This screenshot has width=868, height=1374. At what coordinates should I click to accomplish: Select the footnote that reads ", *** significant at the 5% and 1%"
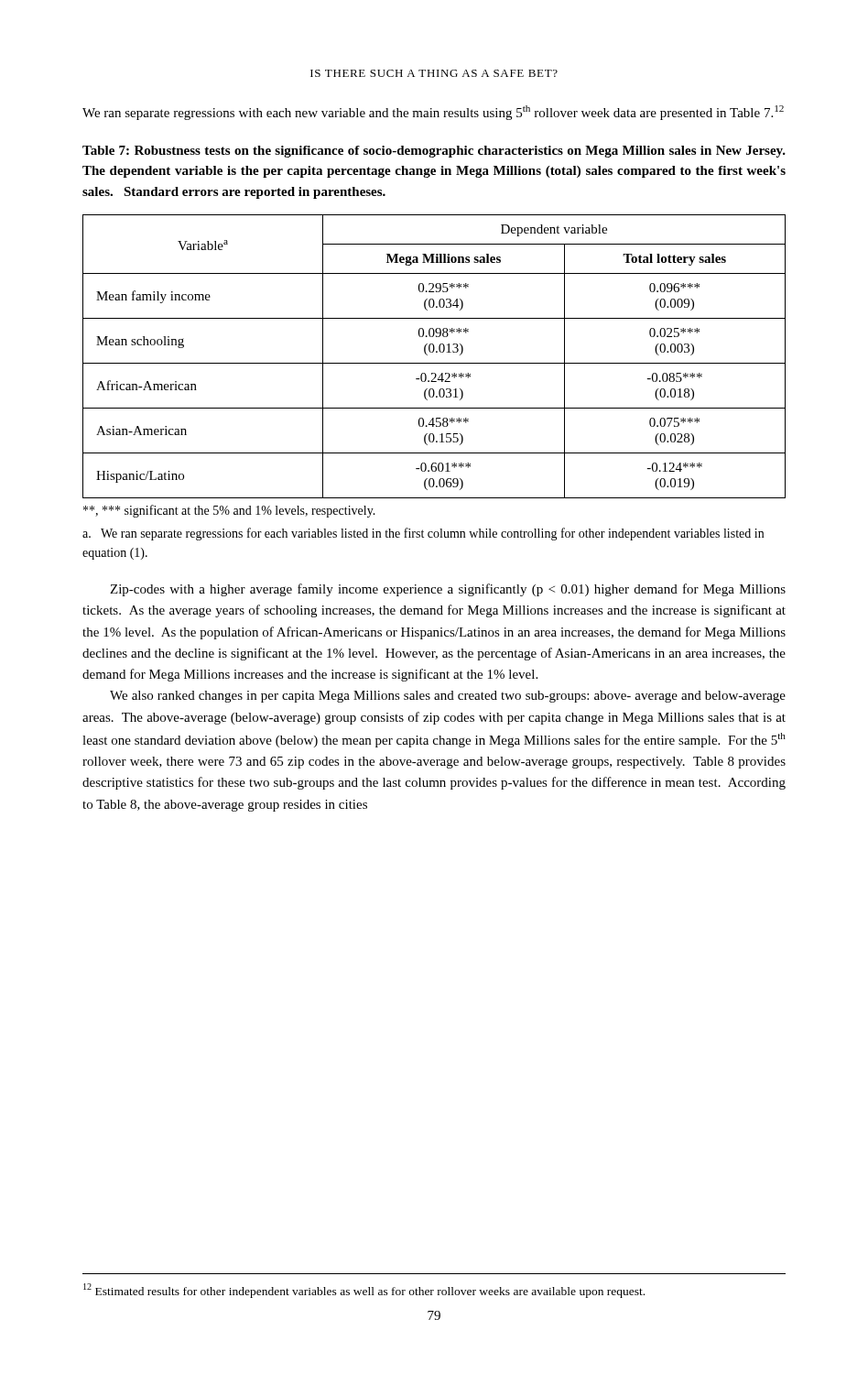pyautogui.click(x=229, y=511)
